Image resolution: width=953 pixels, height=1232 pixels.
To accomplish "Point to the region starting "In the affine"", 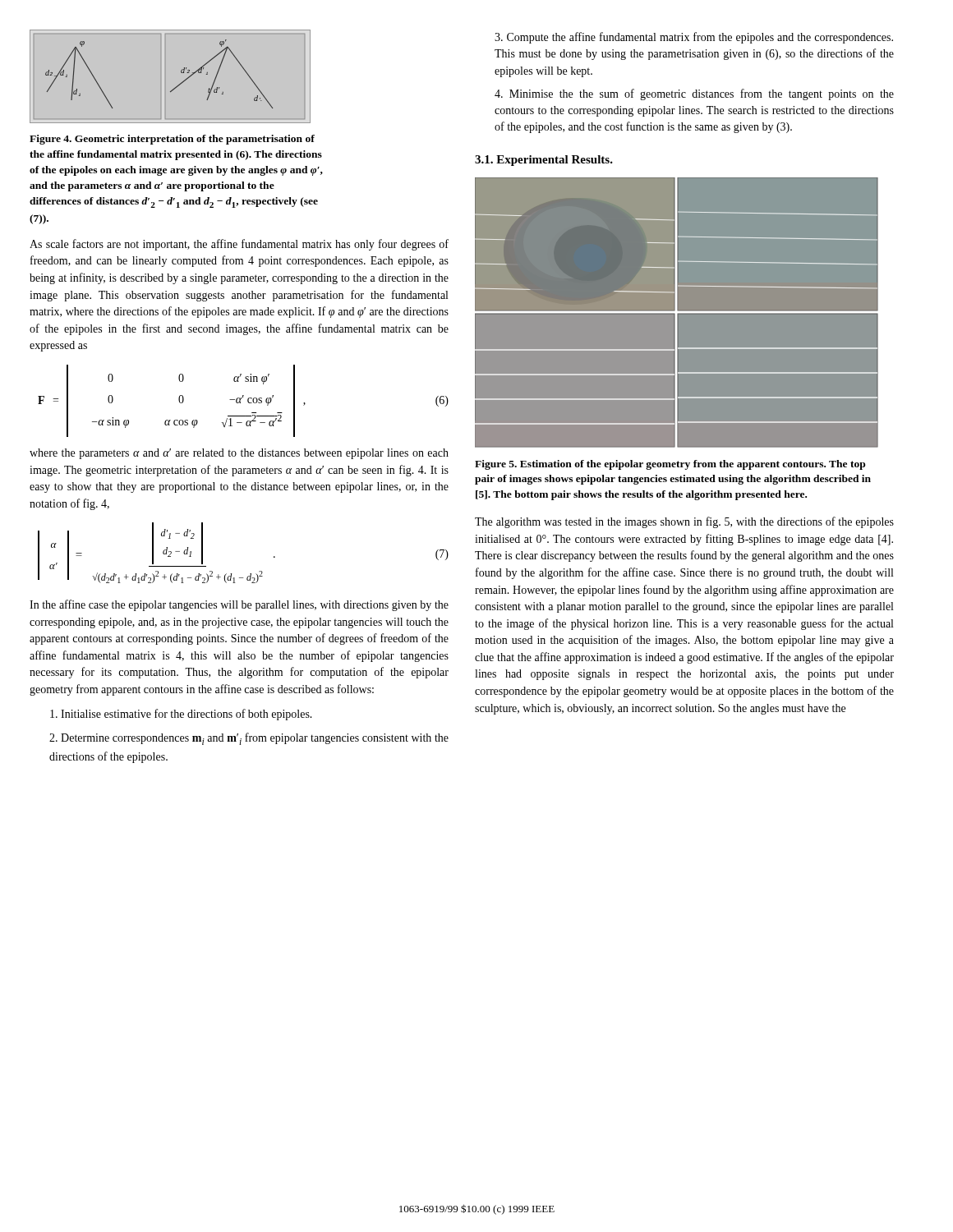I will coord(239,647).
